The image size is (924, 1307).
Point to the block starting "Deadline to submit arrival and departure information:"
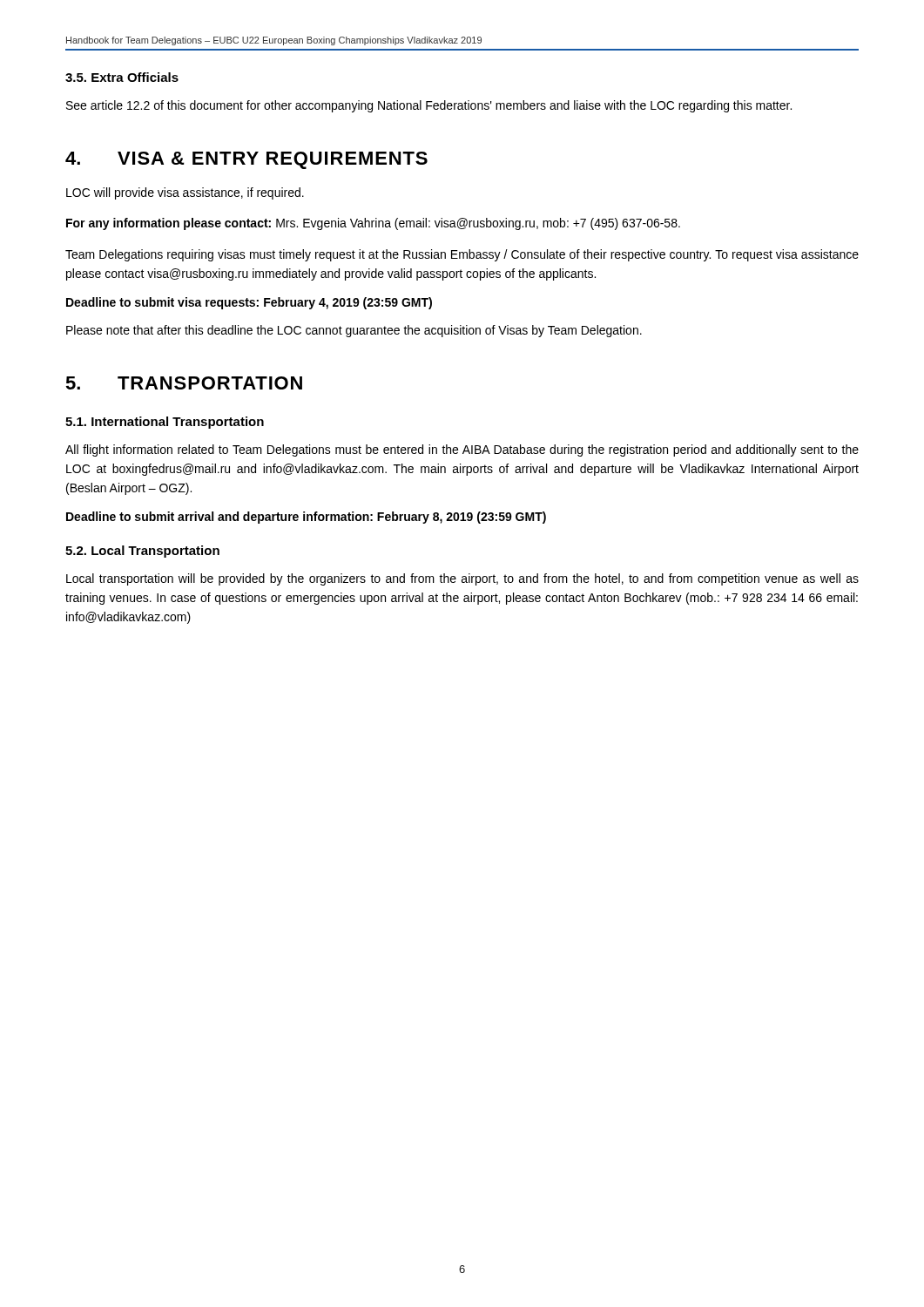[462, 517]
